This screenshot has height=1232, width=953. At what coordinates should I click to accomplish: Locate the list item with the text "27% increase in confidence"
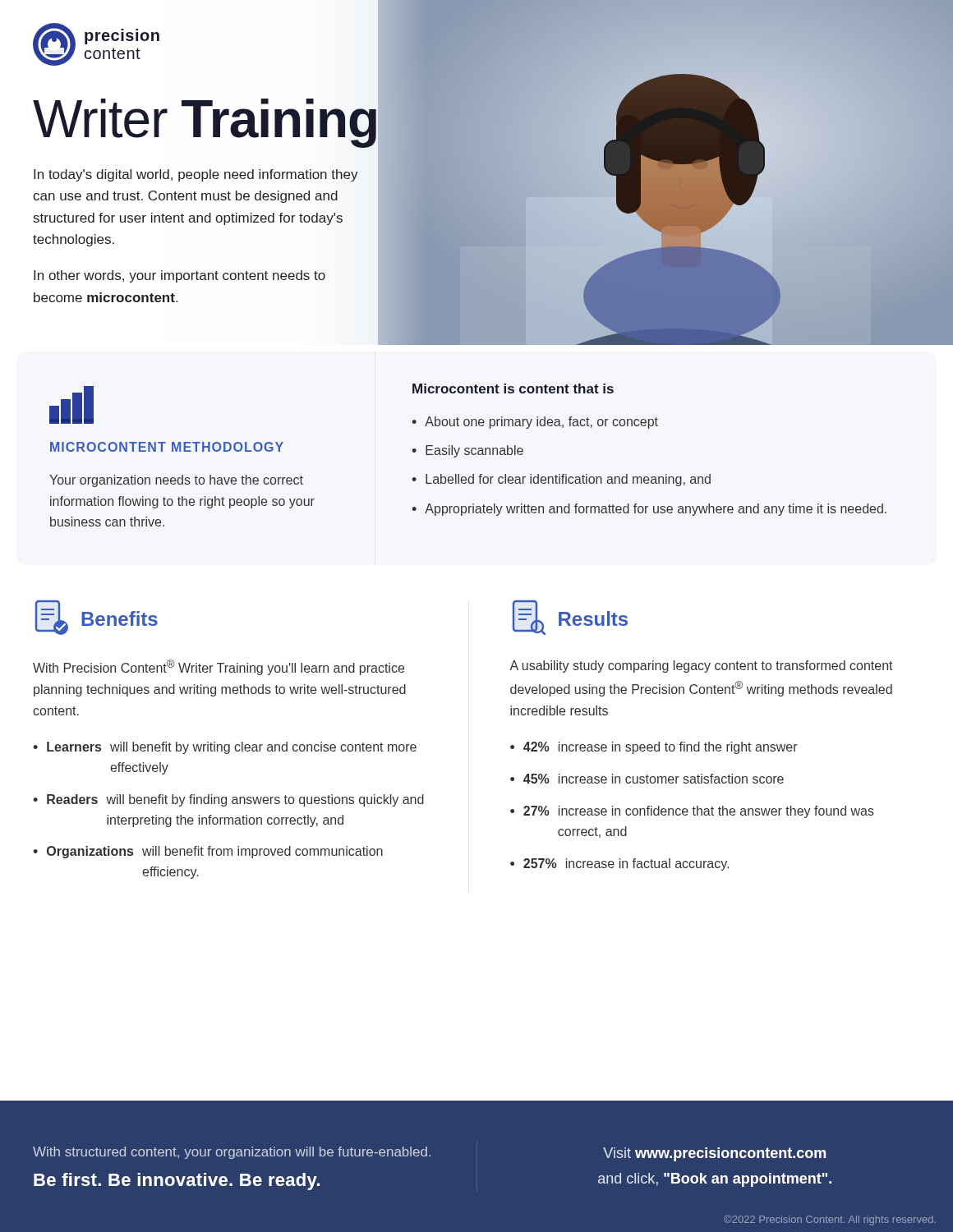coord(699,820)
